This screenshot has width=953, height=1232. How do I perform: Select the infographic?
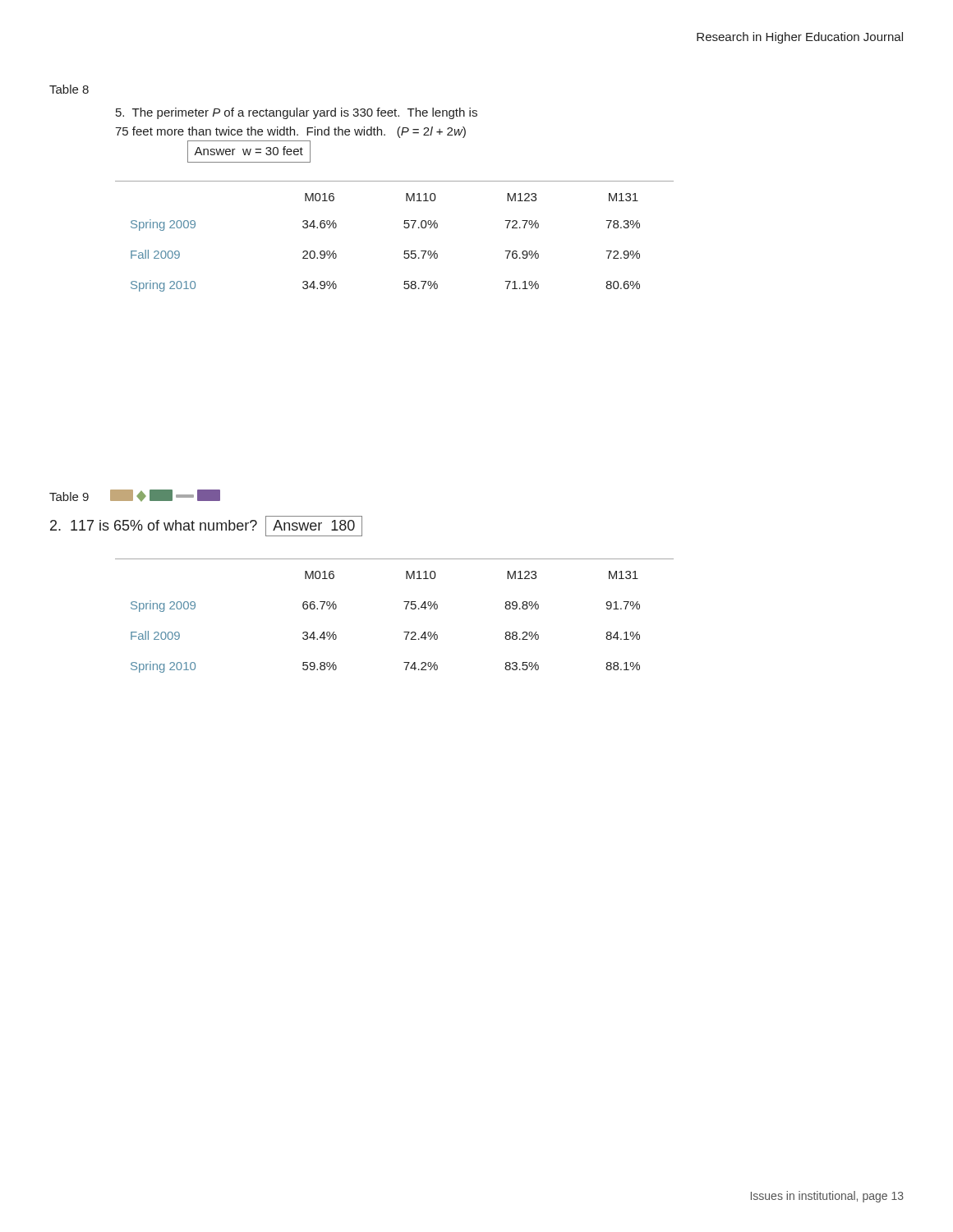(184, 496)
